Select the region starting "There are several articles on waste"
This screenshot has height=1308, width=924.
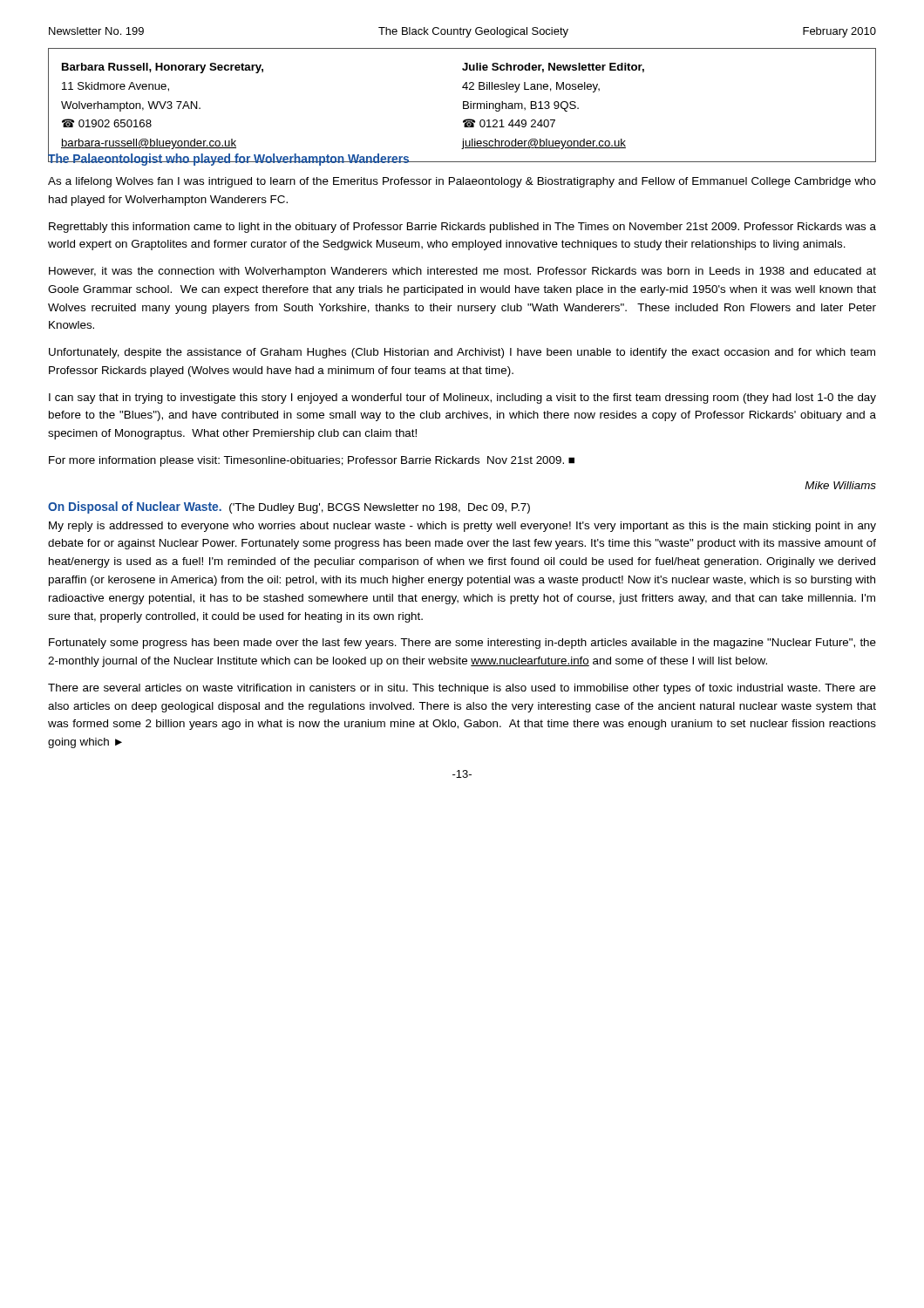click(x=462, y=715)
